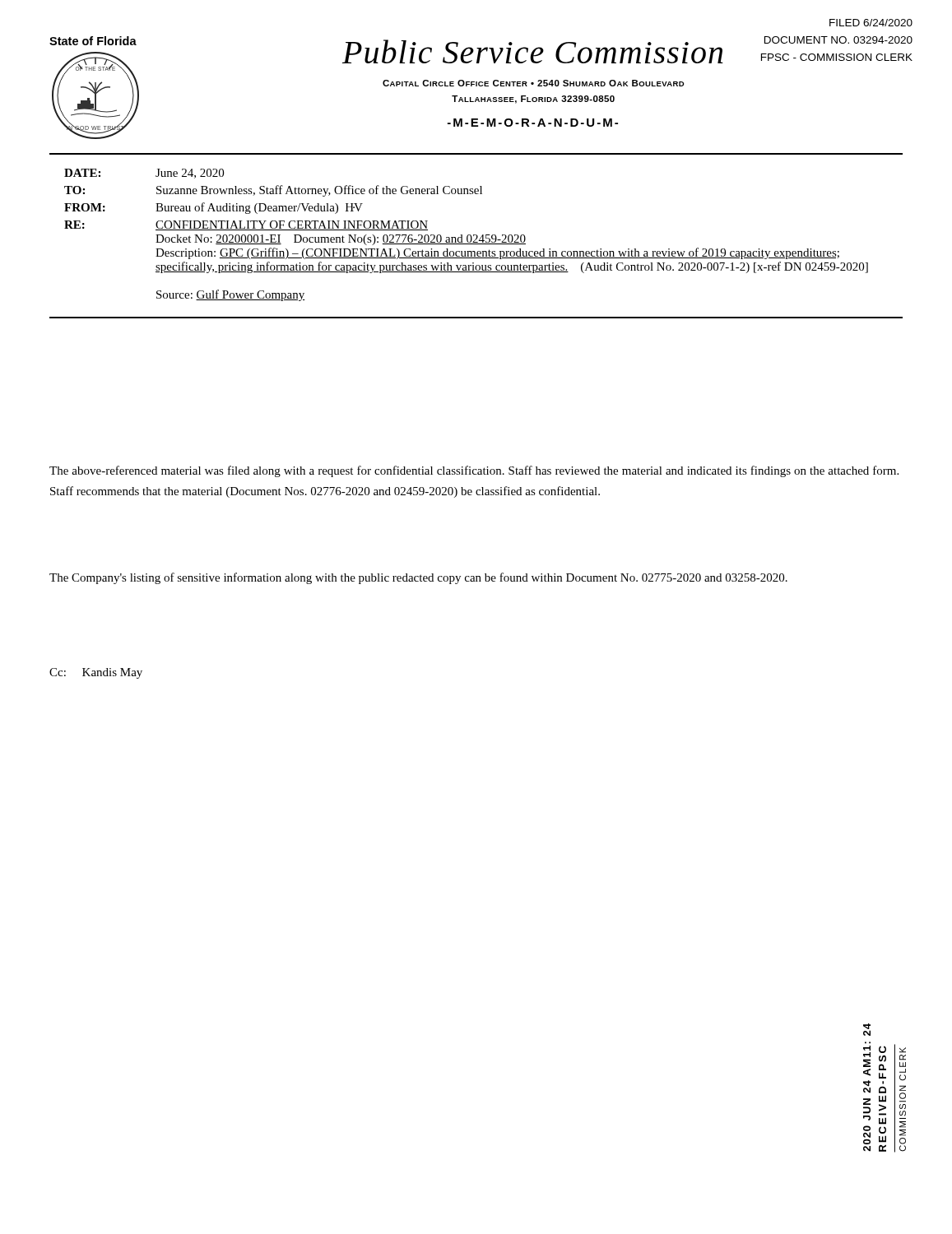Locate the illustration
This screenshot has width=952, height=1234.
[95, 95]
